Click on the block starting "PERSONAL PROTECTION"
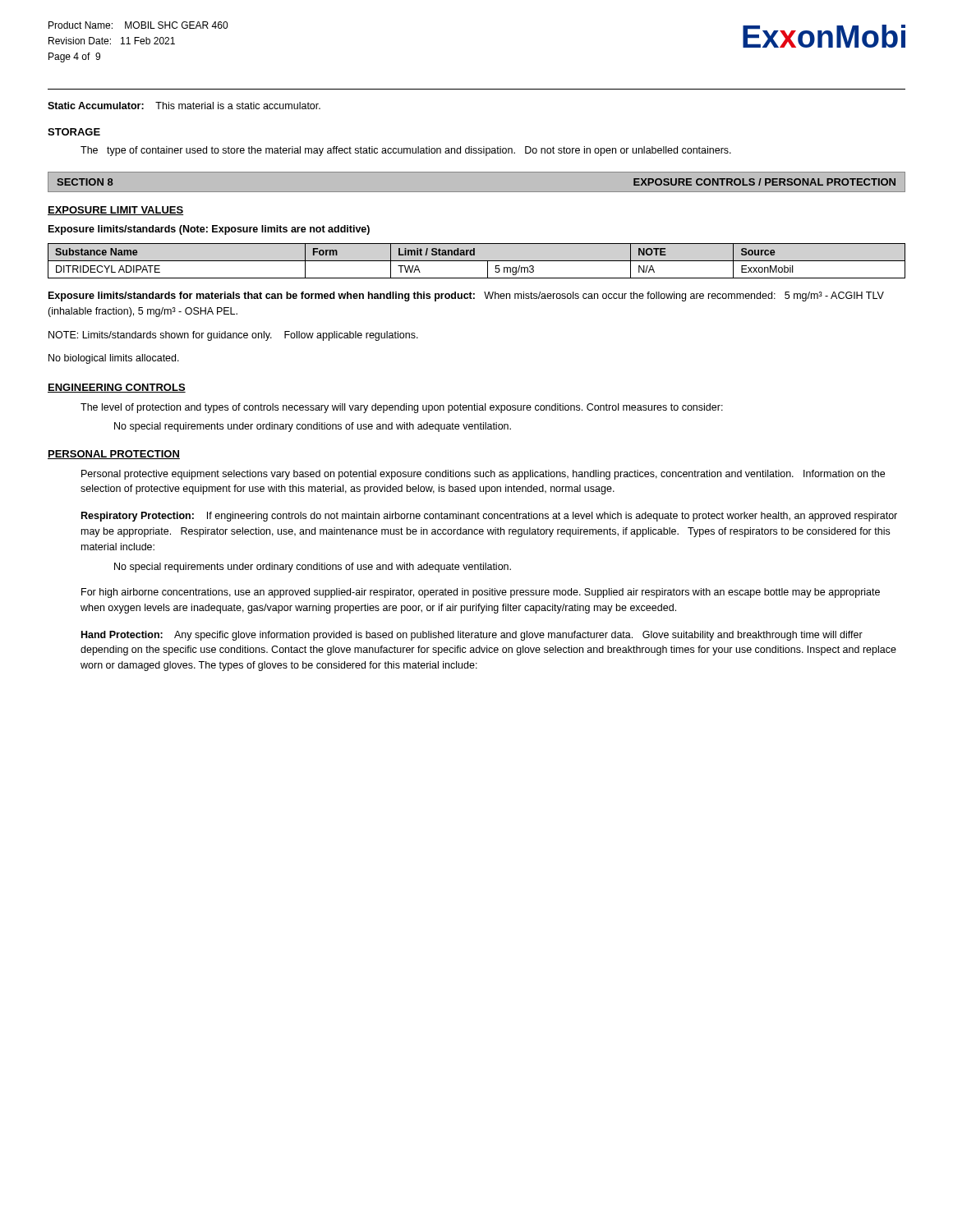 pyautogui.click(x=114, y=453)
